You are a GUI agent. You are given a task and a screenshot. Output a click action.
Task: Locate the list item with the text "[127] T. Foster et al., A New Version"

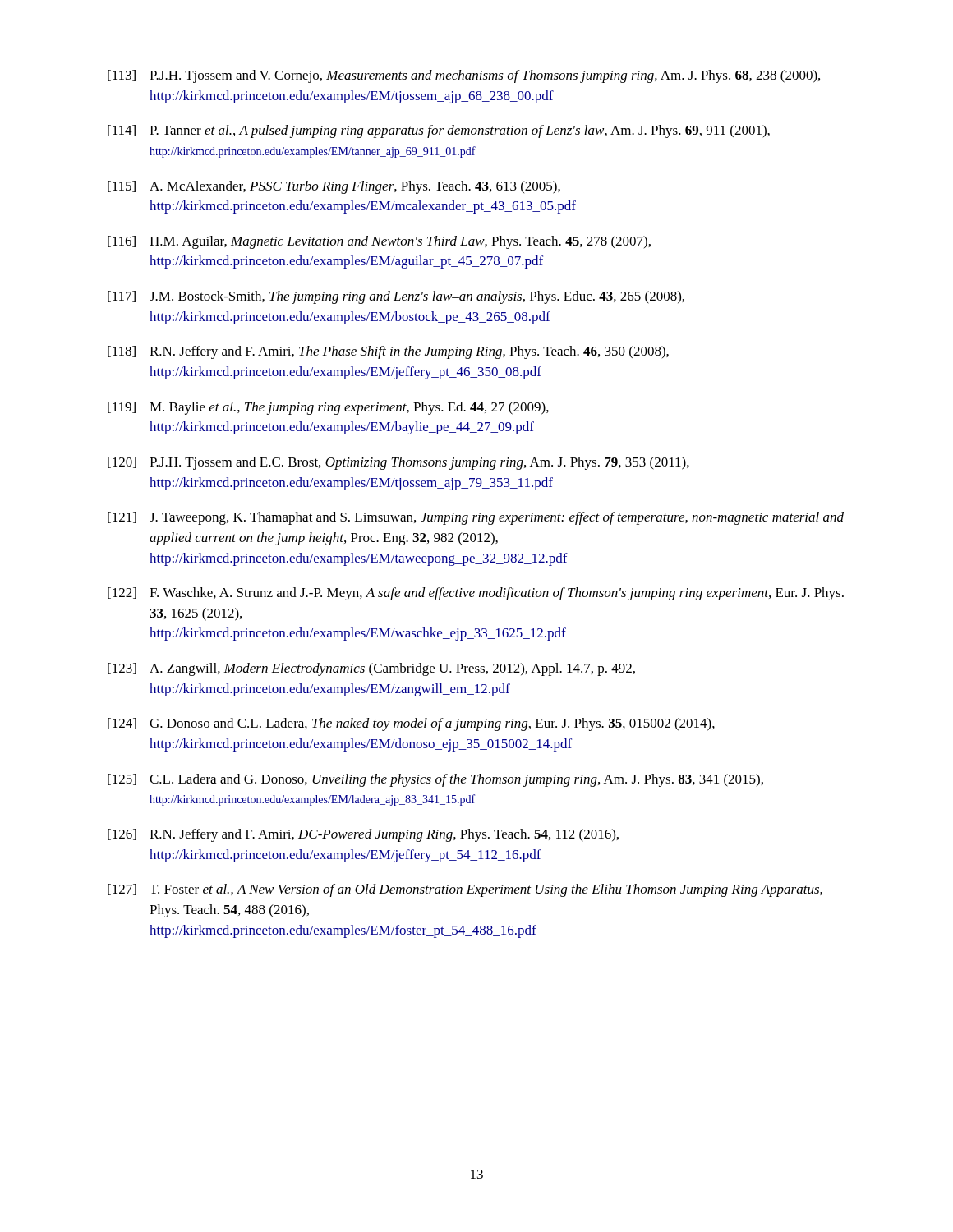[465, 890]
